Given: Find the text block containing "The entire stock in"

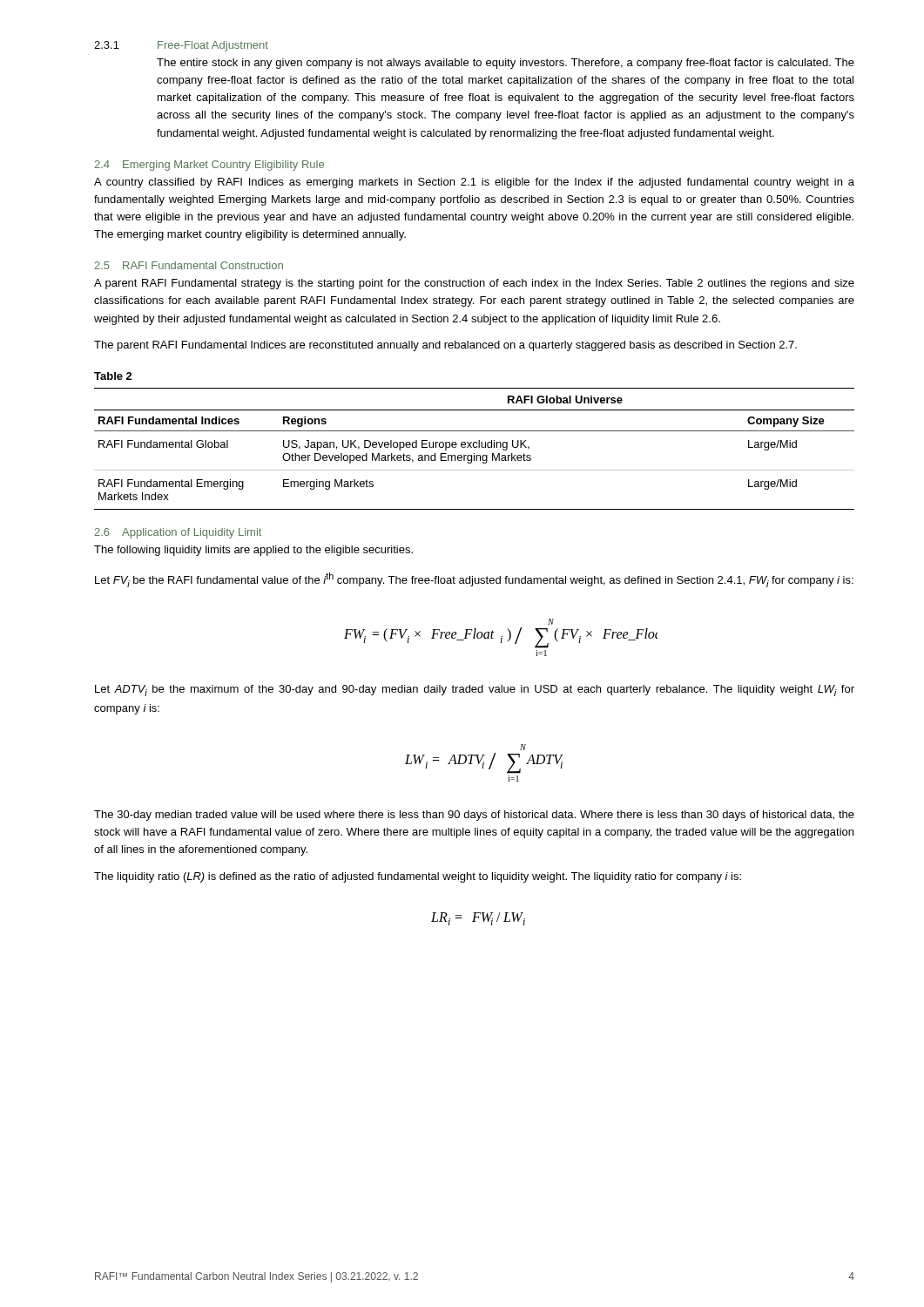Looking at the screenshot, I should 506,97.
